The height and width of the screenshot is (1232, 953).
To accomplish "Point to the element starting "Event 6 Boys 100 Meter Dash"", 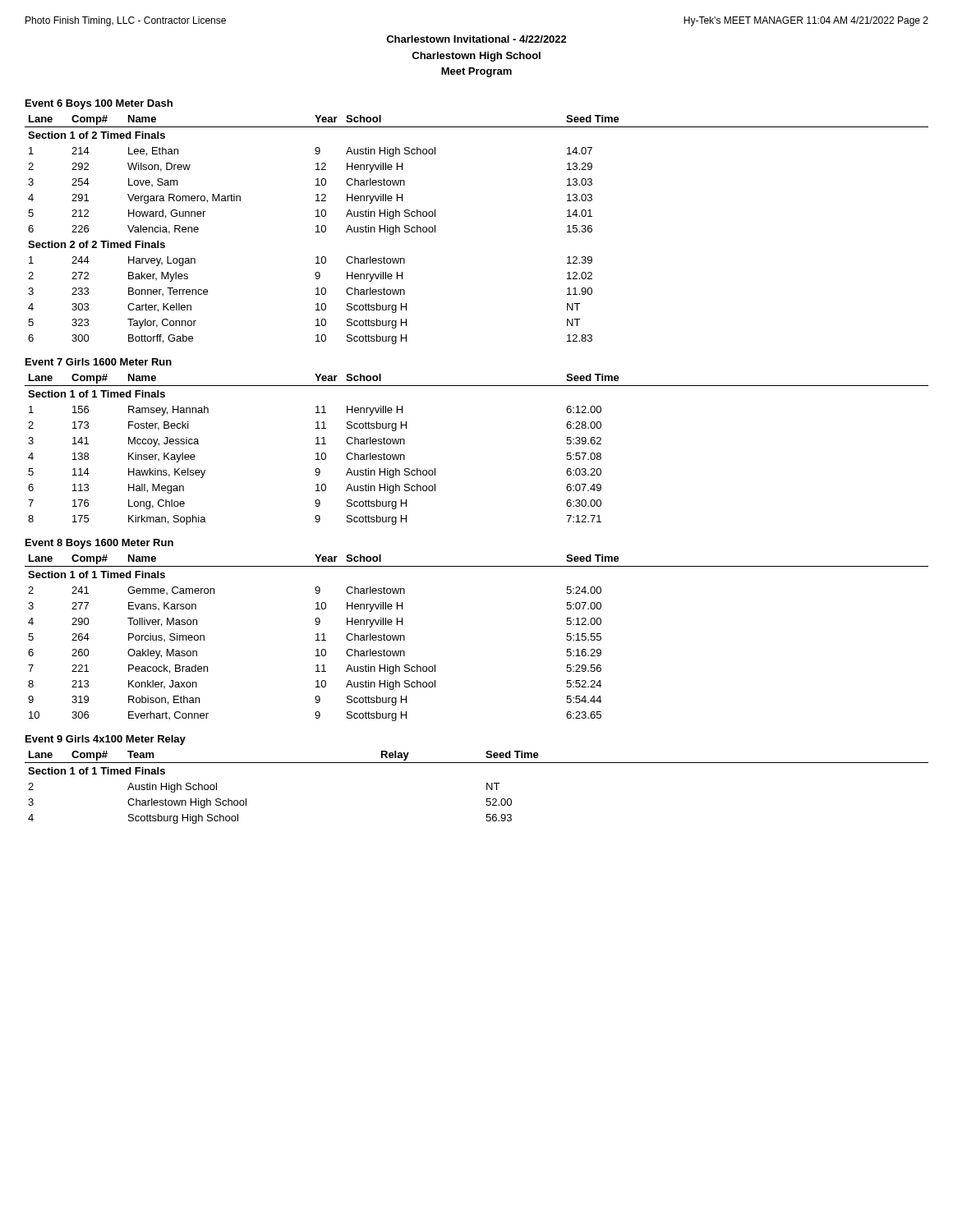I will pos(99,103).
